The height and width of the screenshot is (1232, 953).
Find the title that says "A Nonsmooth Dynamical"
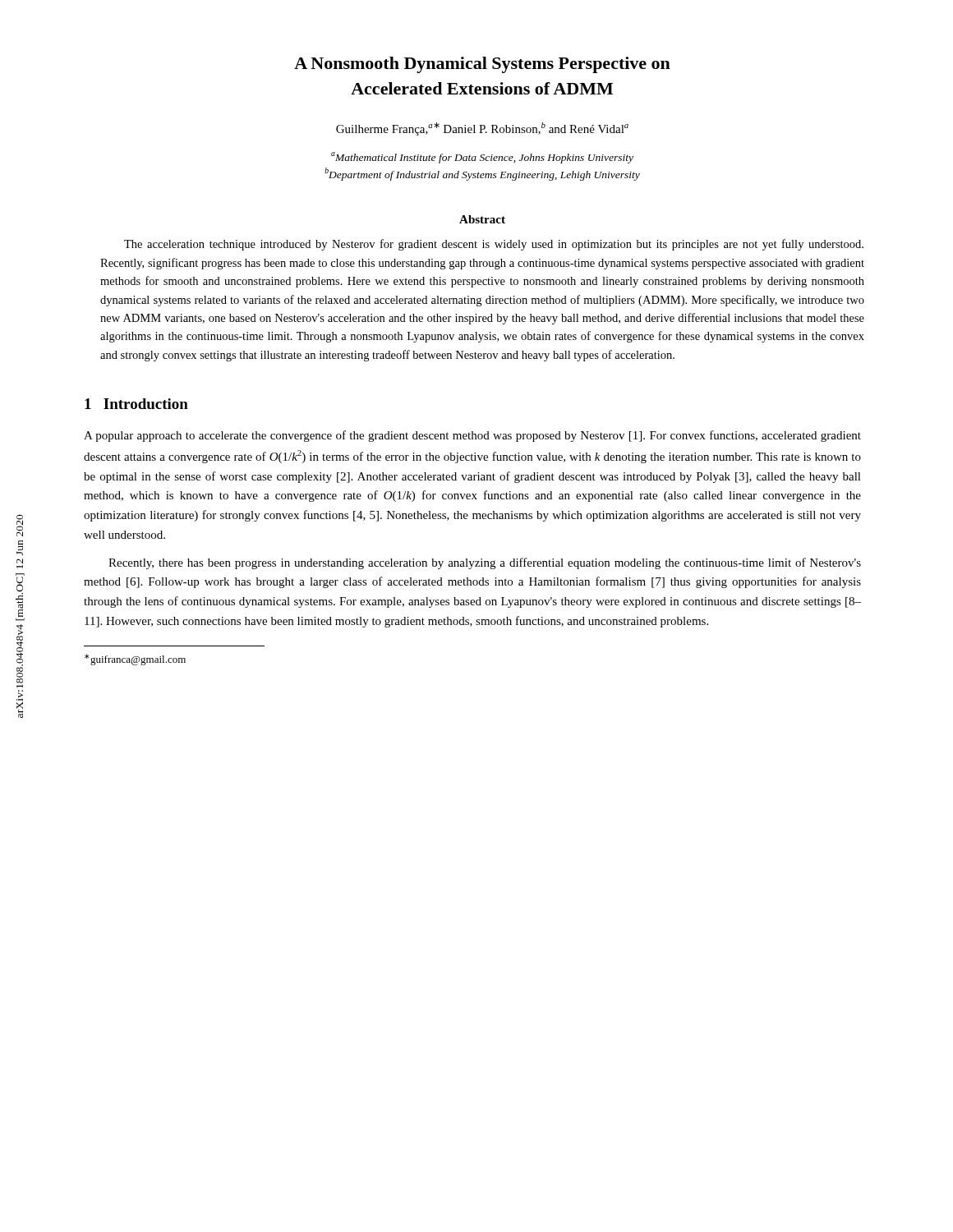[x=482, y=76]
